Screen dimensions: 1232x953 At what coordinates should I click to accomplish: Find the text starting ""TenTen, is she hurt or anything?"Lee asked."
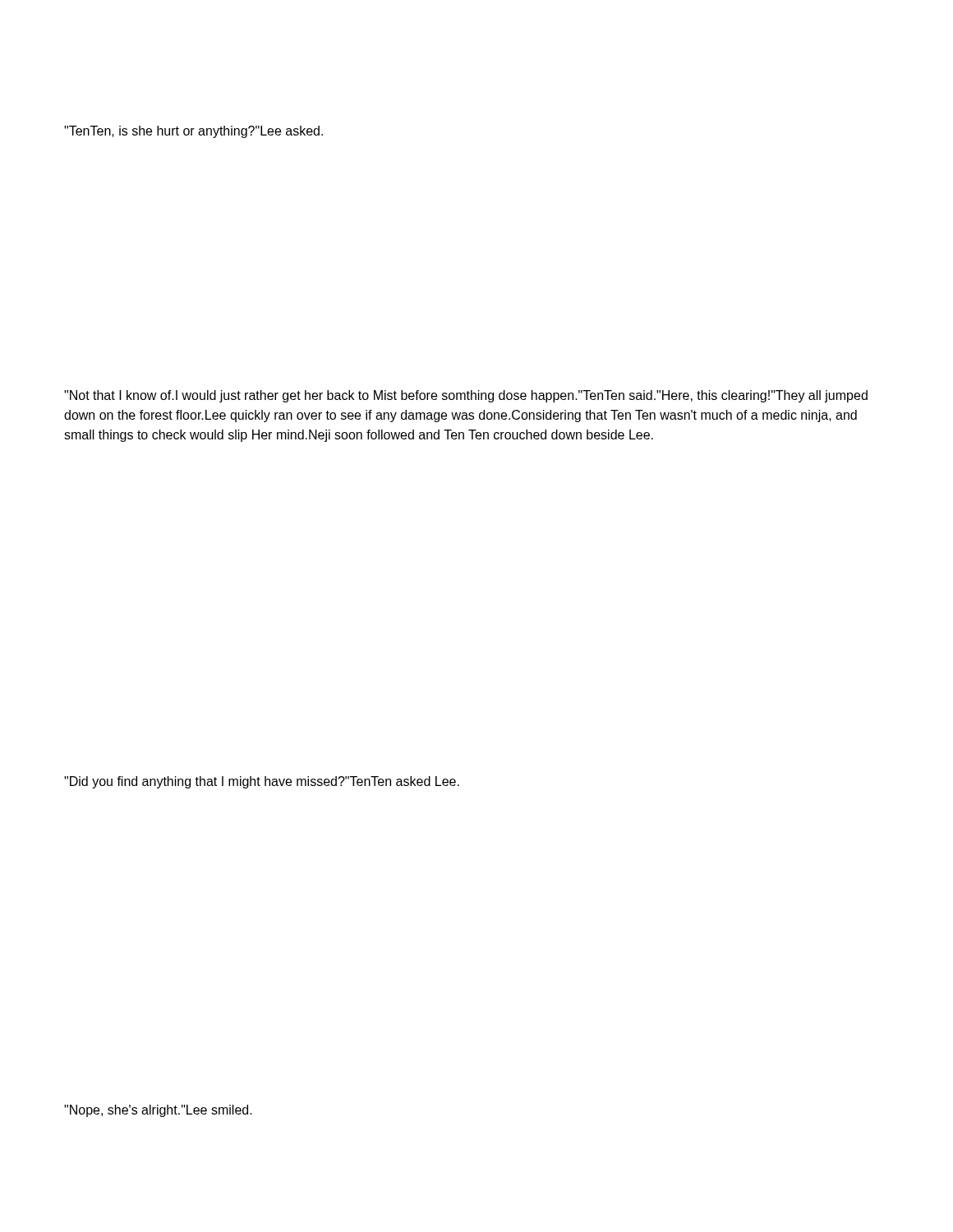(x=194, y=131)
